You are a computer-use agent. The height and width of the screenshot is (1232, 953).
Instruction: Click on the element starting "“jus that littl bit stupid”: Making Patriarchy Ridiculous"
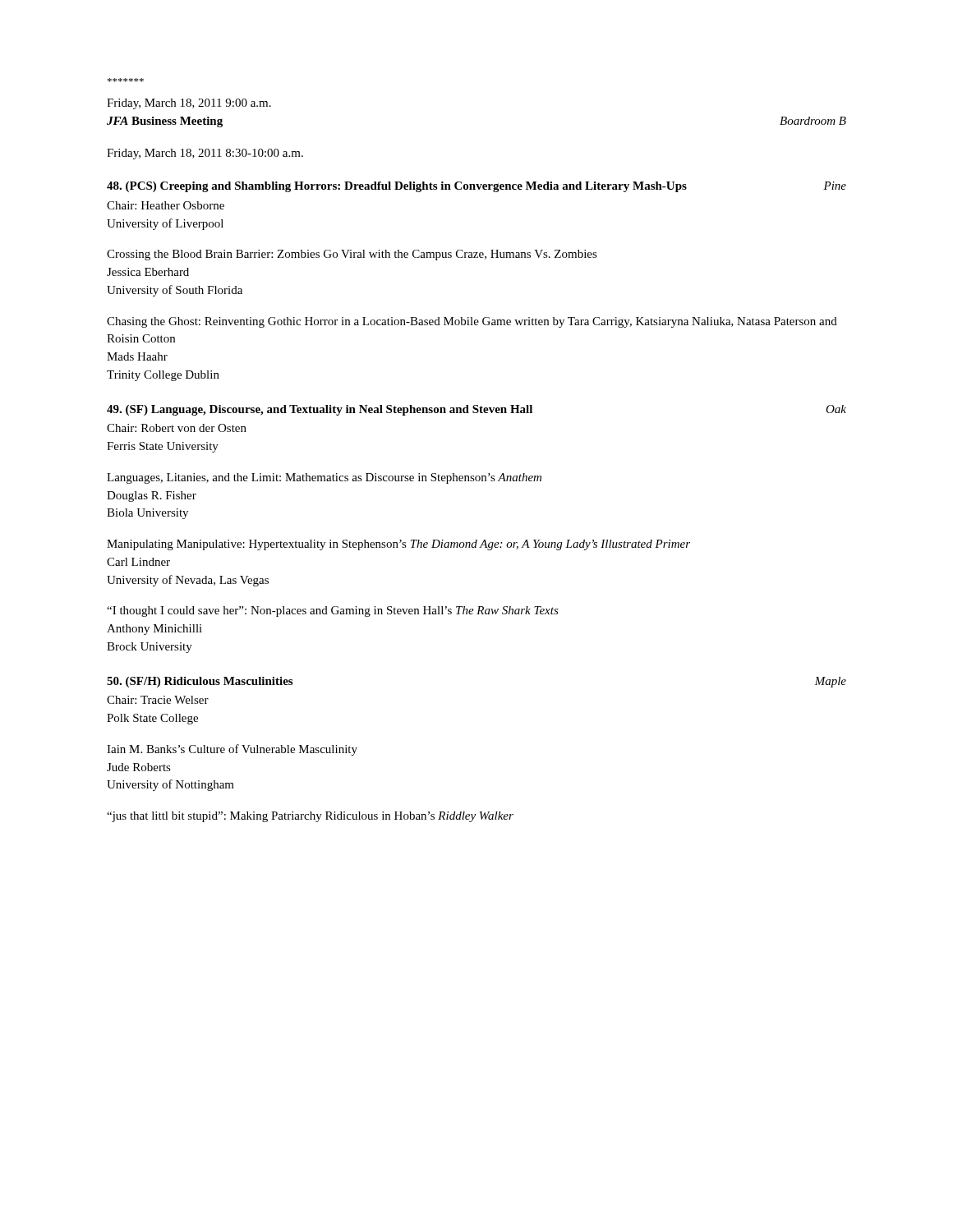pos(476,816)
